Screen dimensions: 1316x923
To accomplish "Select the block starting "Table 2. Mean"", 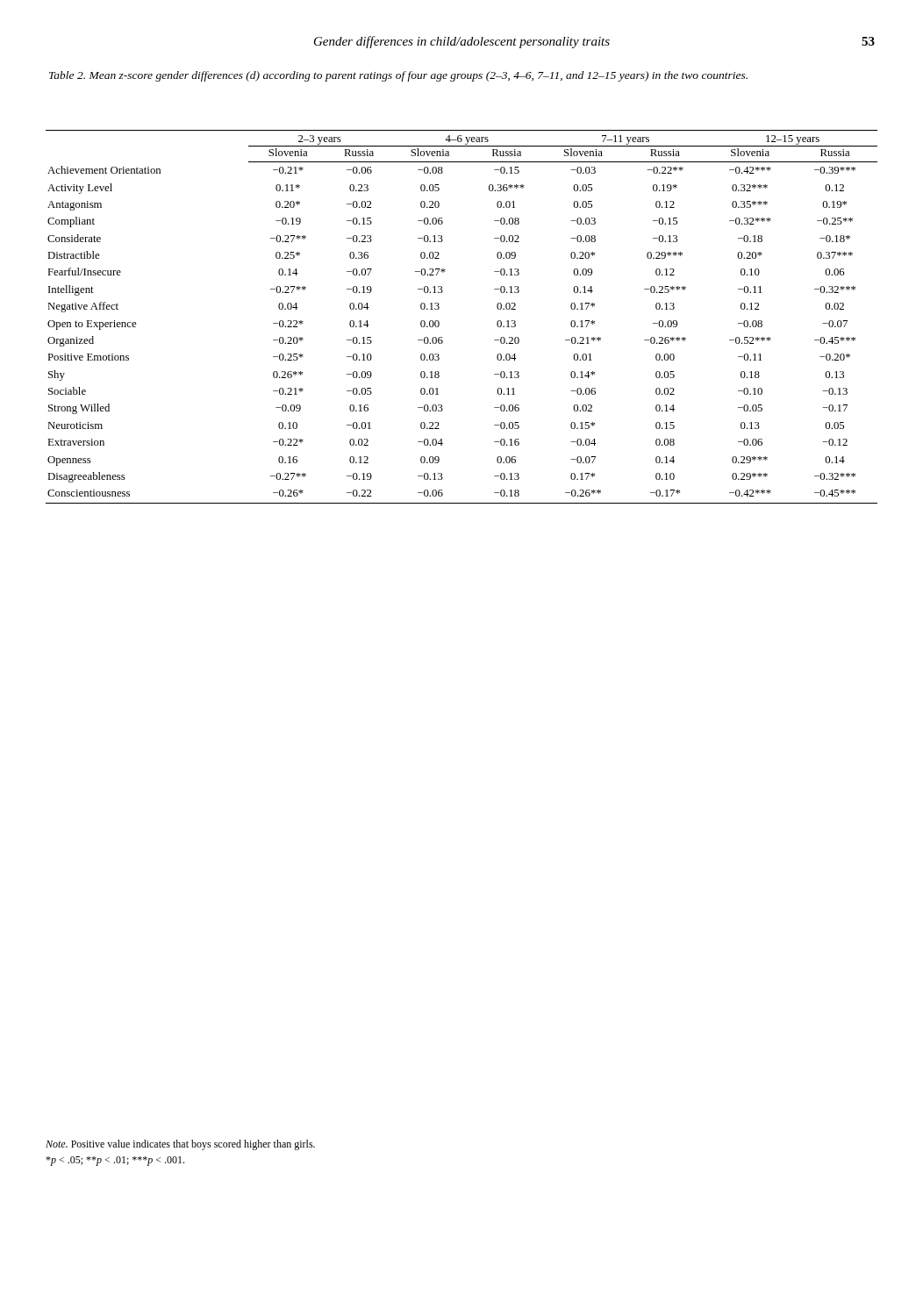I will [x=462, y=75].
